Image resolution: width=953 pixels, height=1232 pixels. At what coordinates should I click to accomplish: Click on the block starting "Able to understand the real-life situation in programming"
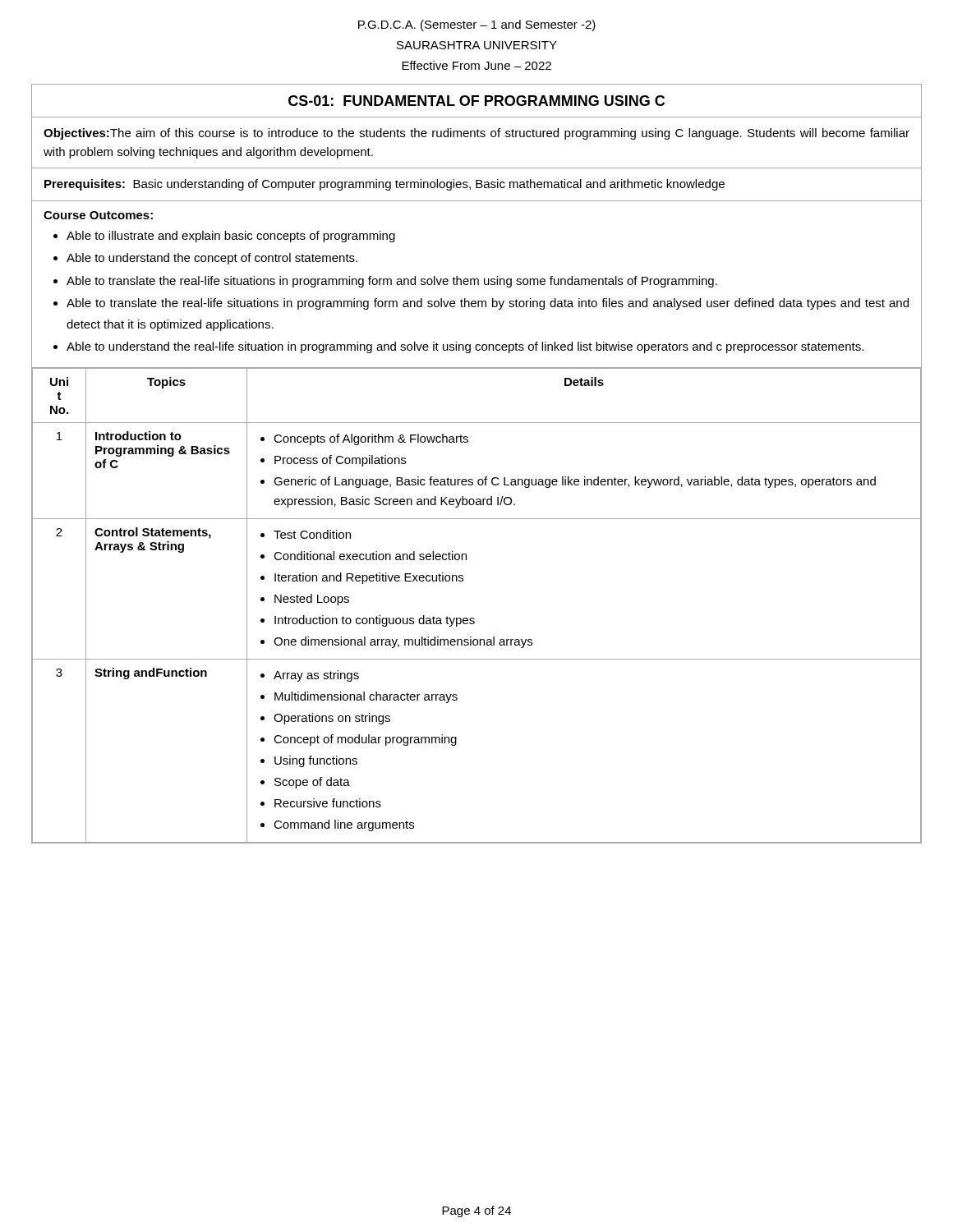(x=466, y=346)
